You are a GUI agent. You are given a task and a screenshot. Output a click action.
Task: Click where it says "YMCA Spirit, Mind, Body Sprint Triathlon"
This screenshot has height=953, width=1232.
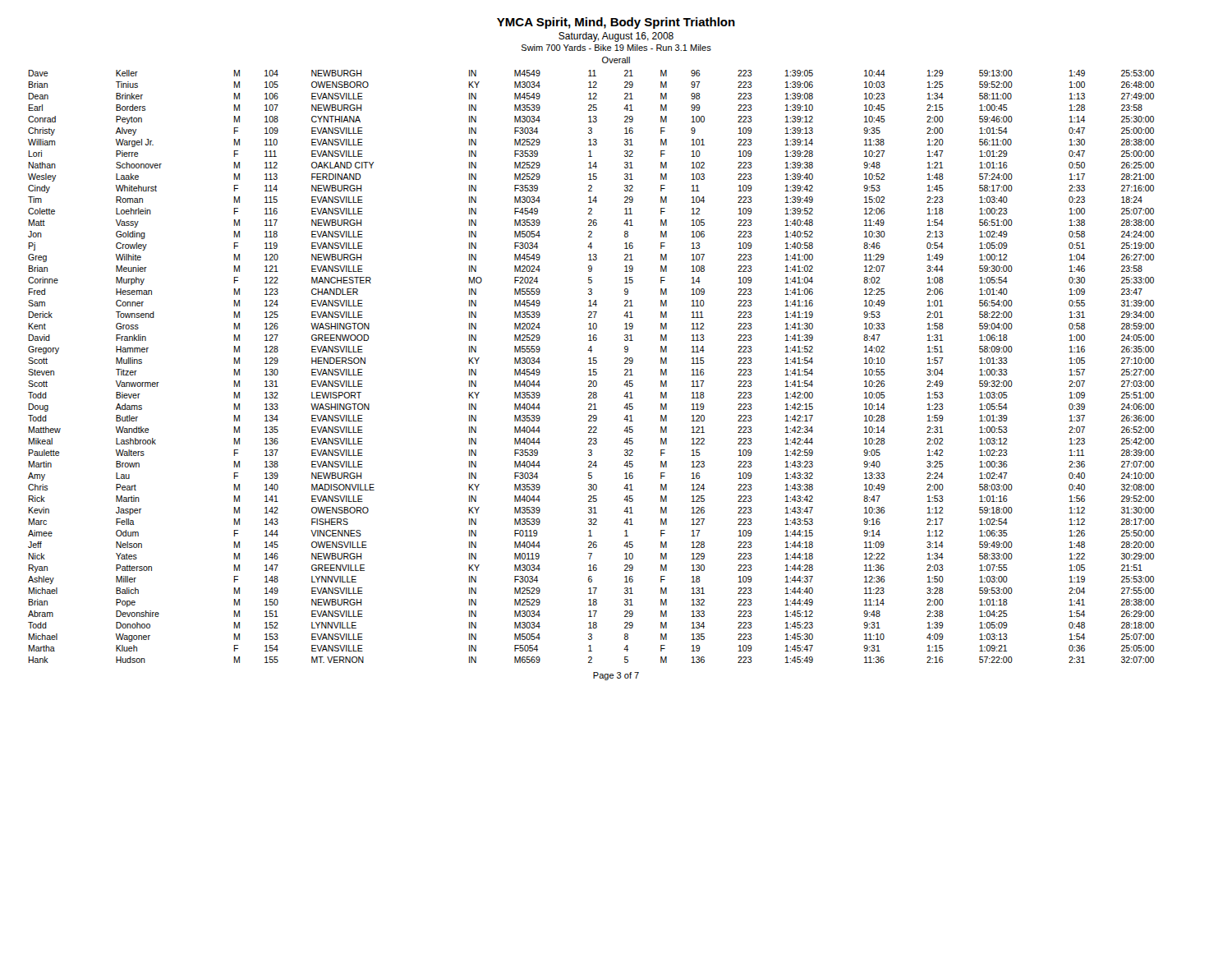616,22
